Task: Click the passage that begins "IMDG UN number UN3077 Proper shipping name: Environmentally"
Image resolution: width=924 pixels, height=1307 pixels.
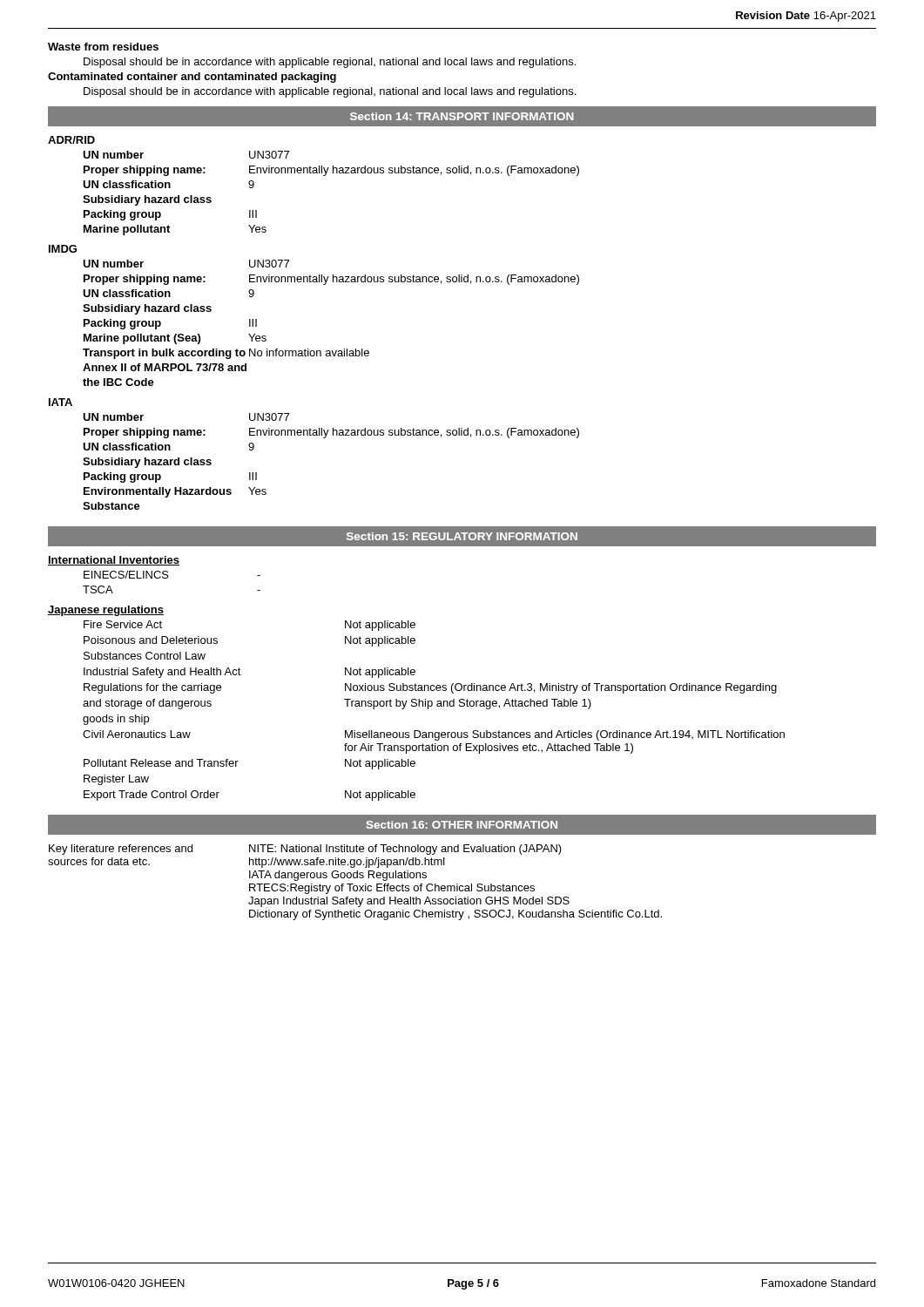Action: (63, 249)
